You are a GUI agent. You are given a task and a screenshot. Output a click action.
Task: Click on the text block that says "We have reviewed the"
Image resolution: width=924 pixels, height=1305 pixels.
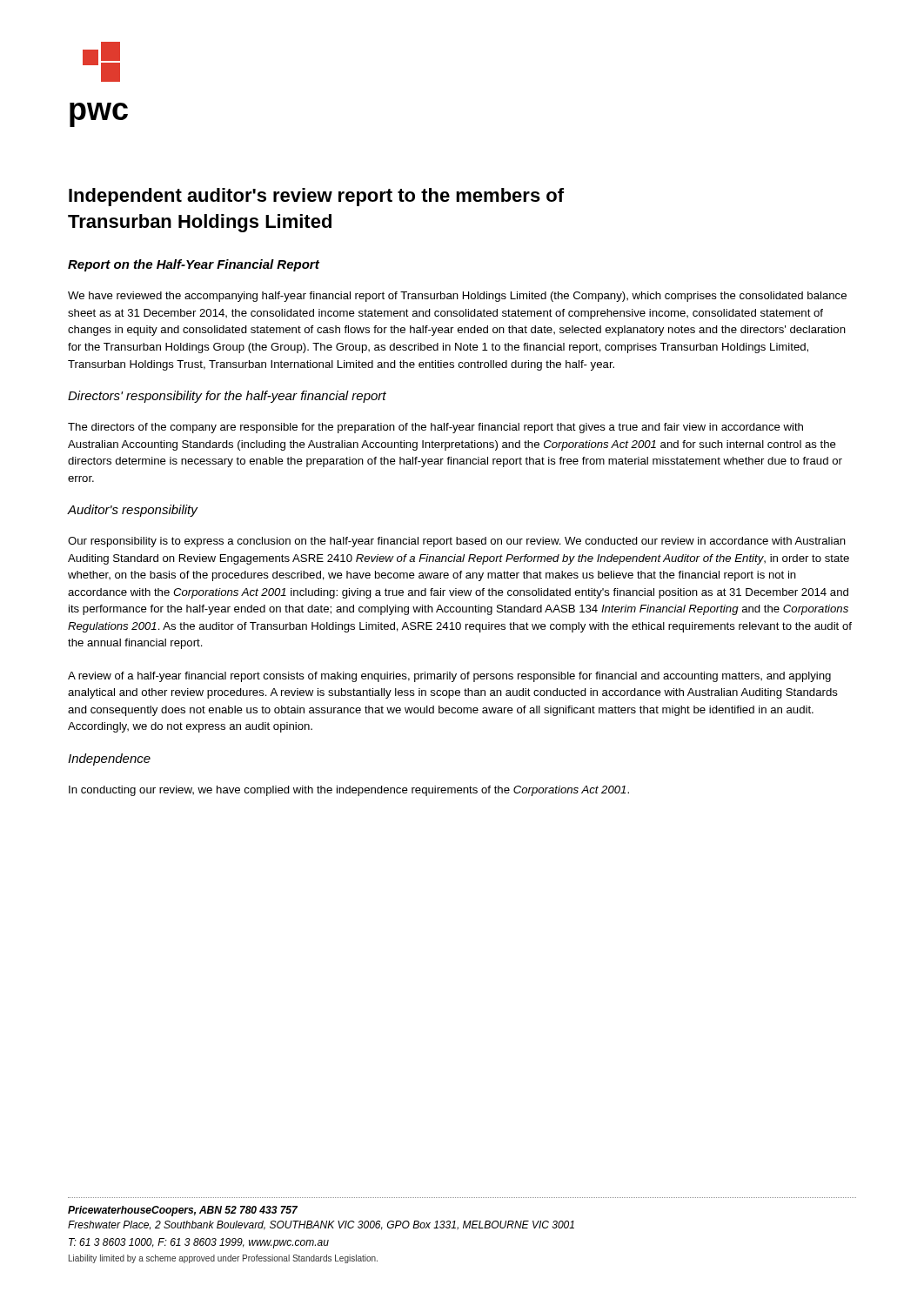coord(462,330)
